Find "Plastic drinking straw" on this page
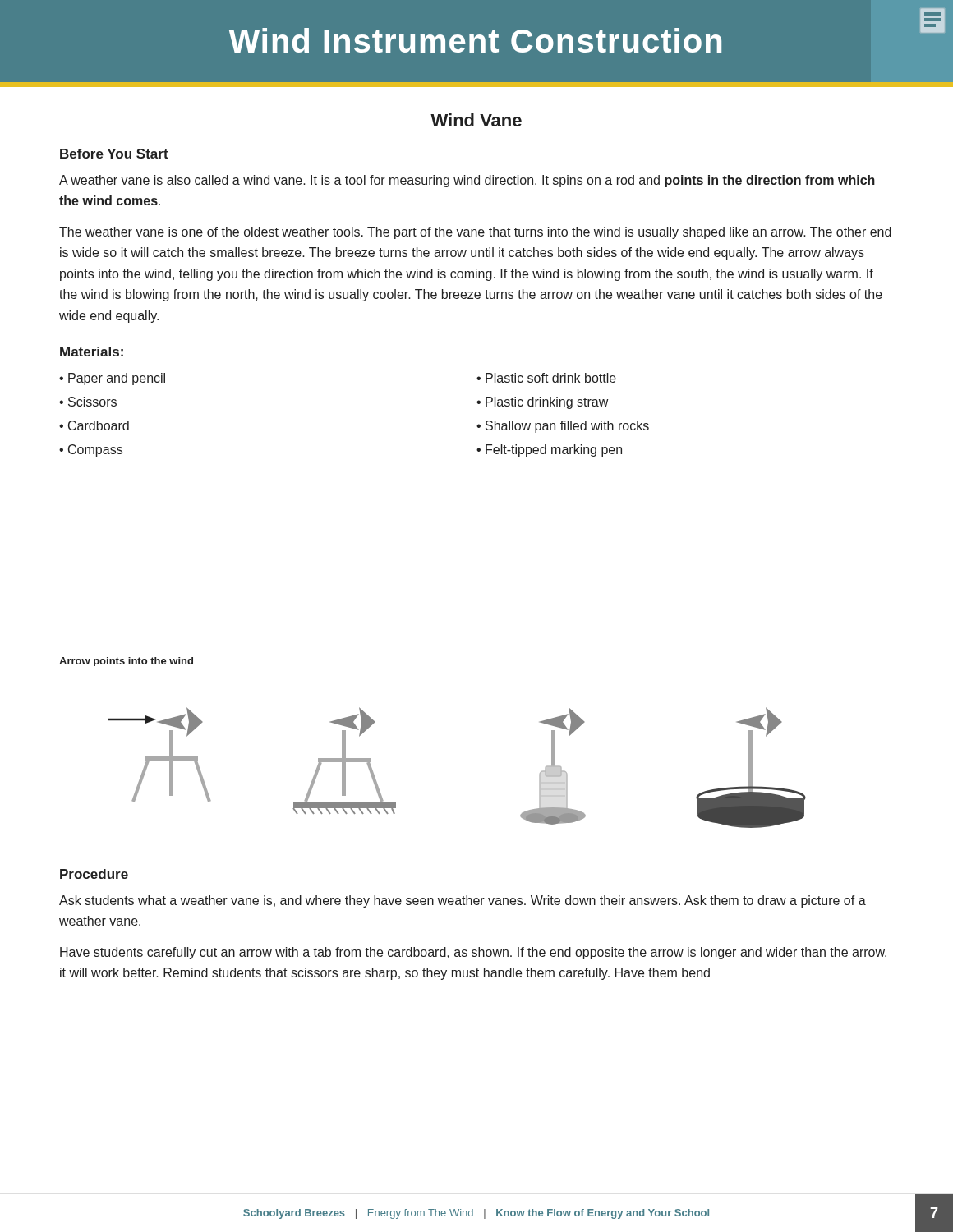This screenshot has height=1232, width=953. (546, 402)
